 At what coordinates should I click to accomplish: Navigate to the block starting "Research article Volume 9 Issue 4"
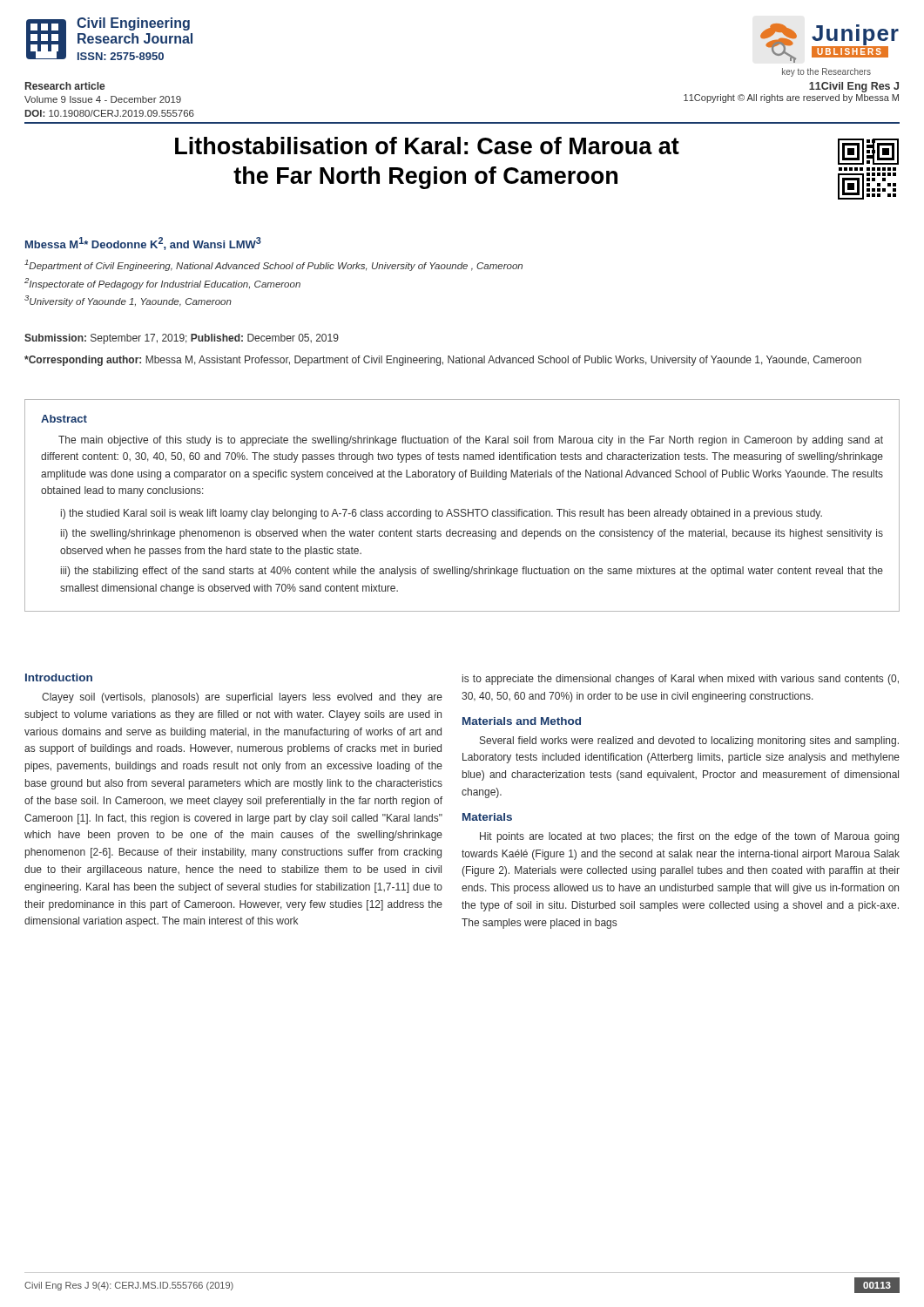tap(138, 99)
